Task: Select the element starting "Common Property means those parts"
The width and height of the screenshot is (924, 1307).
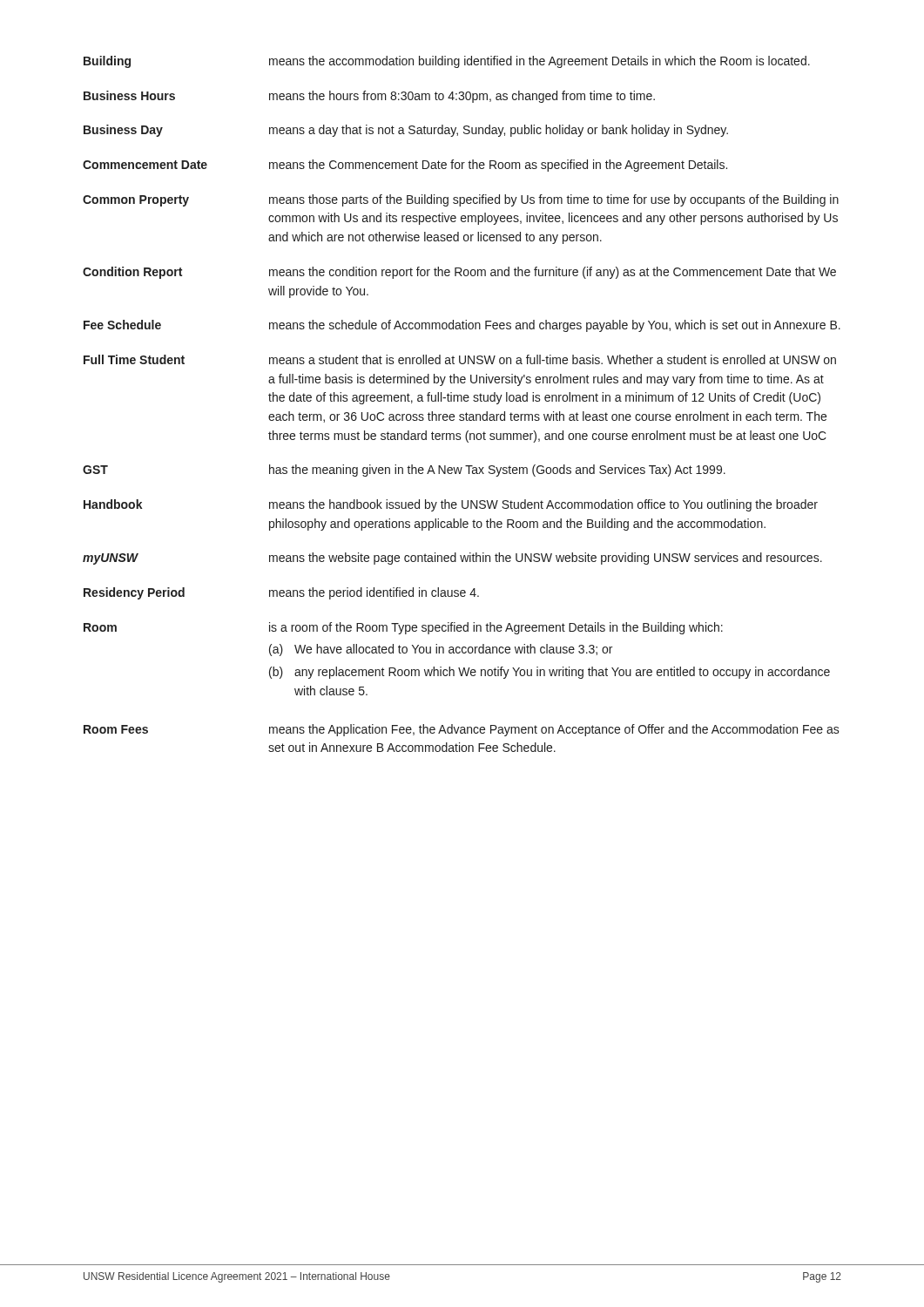Action: click(462, 219)
